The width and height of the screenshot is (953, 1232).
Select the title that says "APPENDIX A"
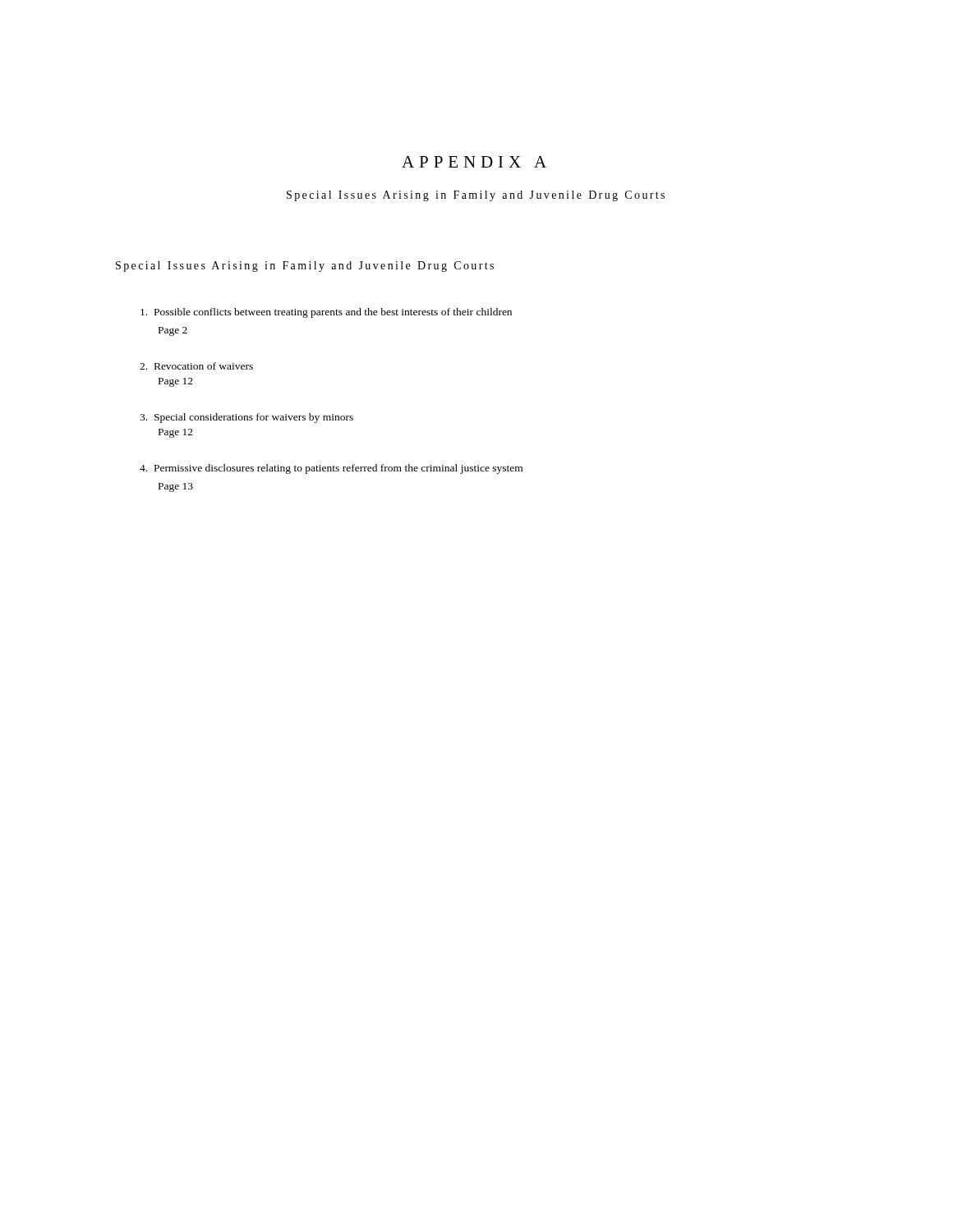476,162
